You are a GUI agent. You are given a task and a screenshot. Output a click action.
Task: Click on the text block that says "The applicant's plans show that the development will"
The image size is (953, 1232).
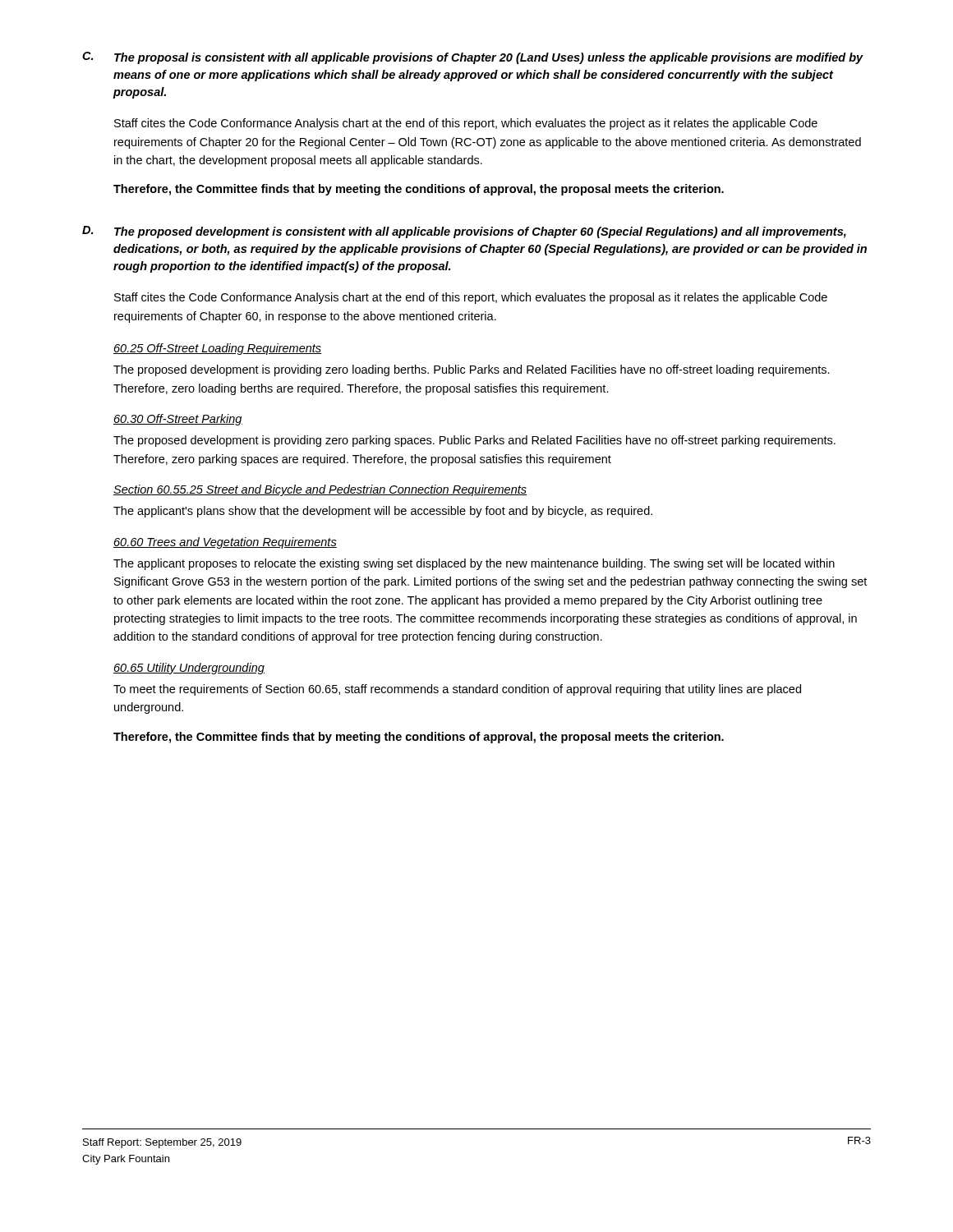(383, 511)
